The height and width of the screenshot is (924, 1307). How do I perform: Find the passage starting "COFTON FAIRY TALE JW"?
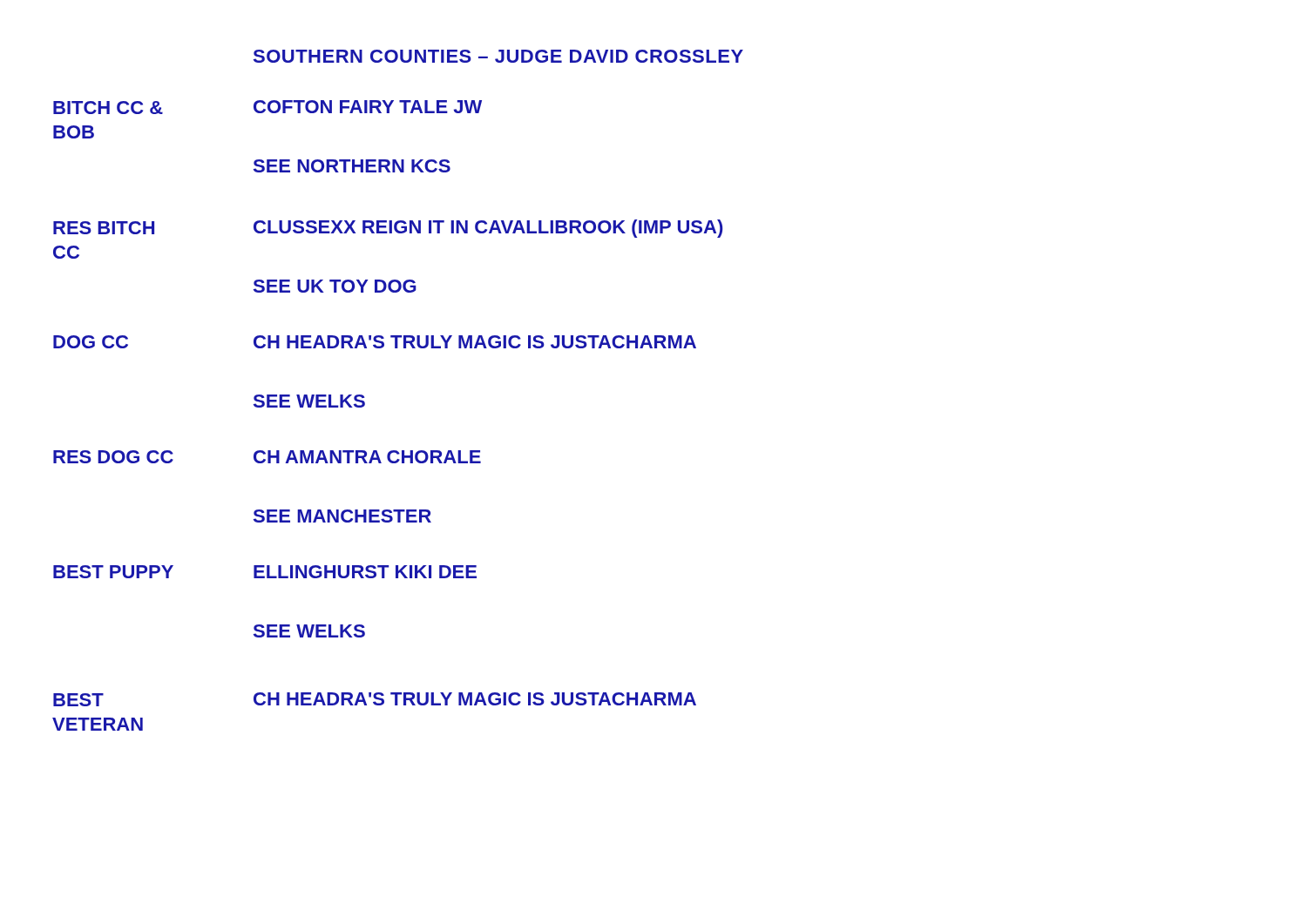click(367, 107)
